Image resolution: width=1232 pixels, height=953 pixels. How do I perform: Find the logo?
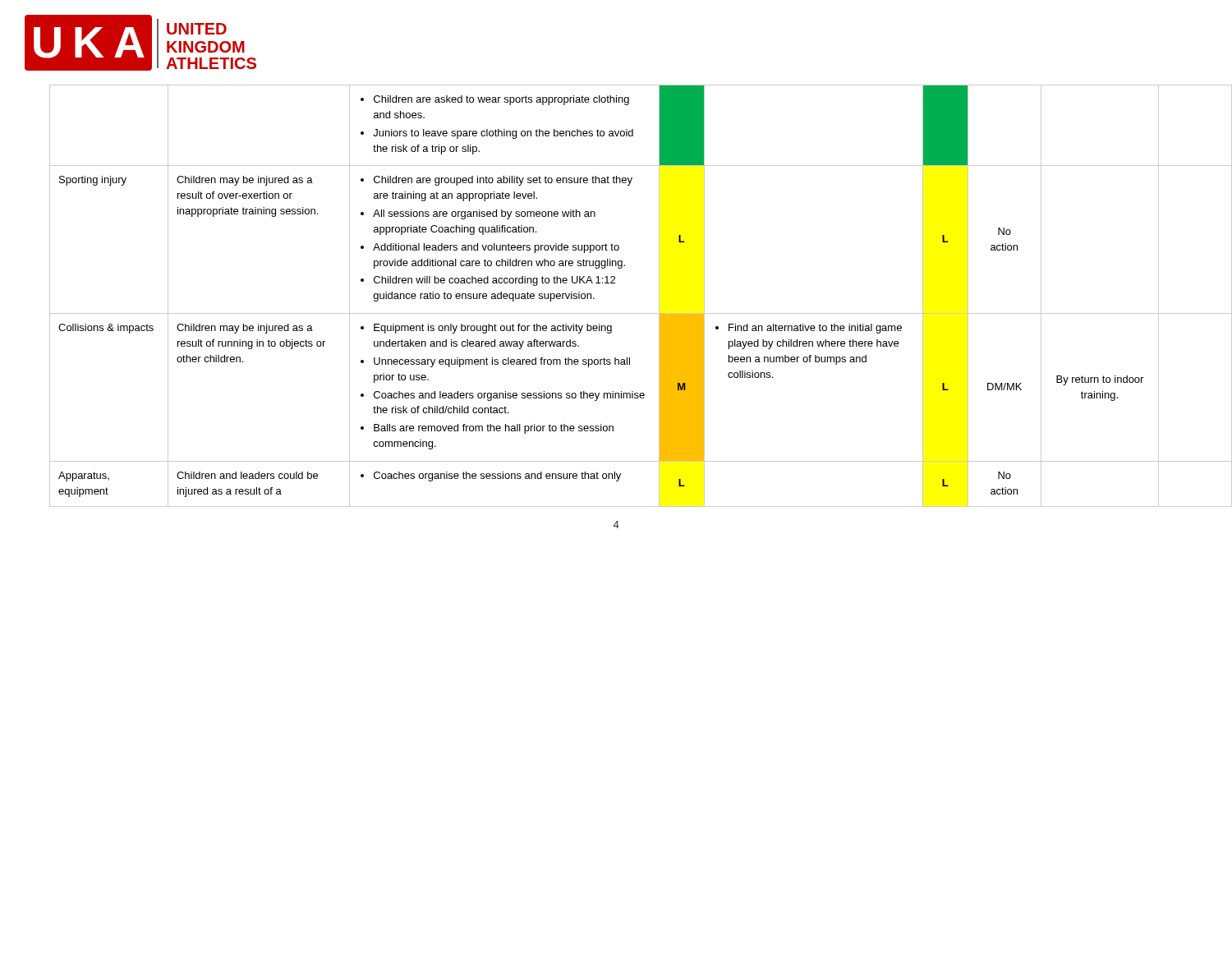pos(616,42)
